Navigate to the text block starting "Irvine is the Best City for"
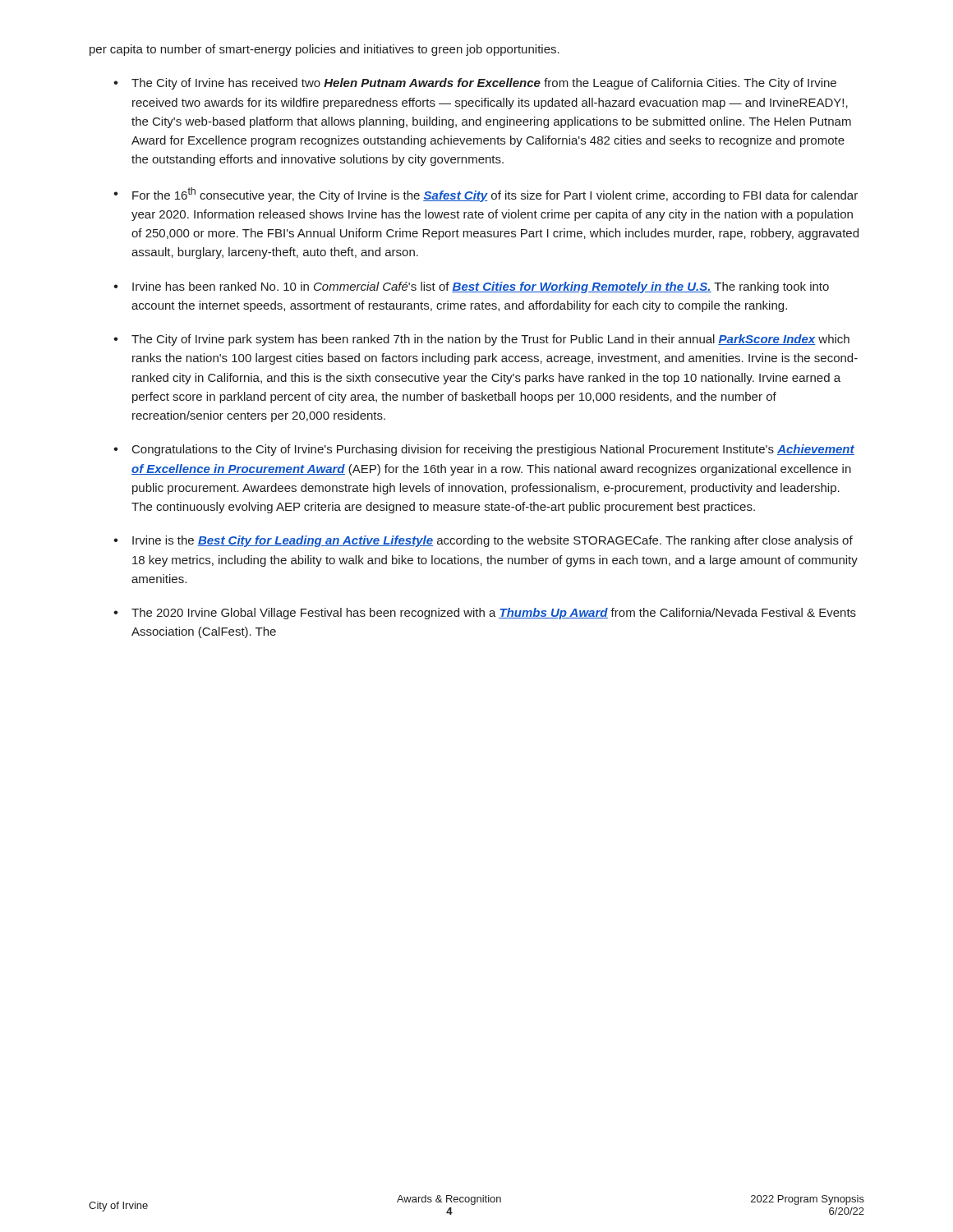This screenshot has width=953, height=1232. point(494,559)
